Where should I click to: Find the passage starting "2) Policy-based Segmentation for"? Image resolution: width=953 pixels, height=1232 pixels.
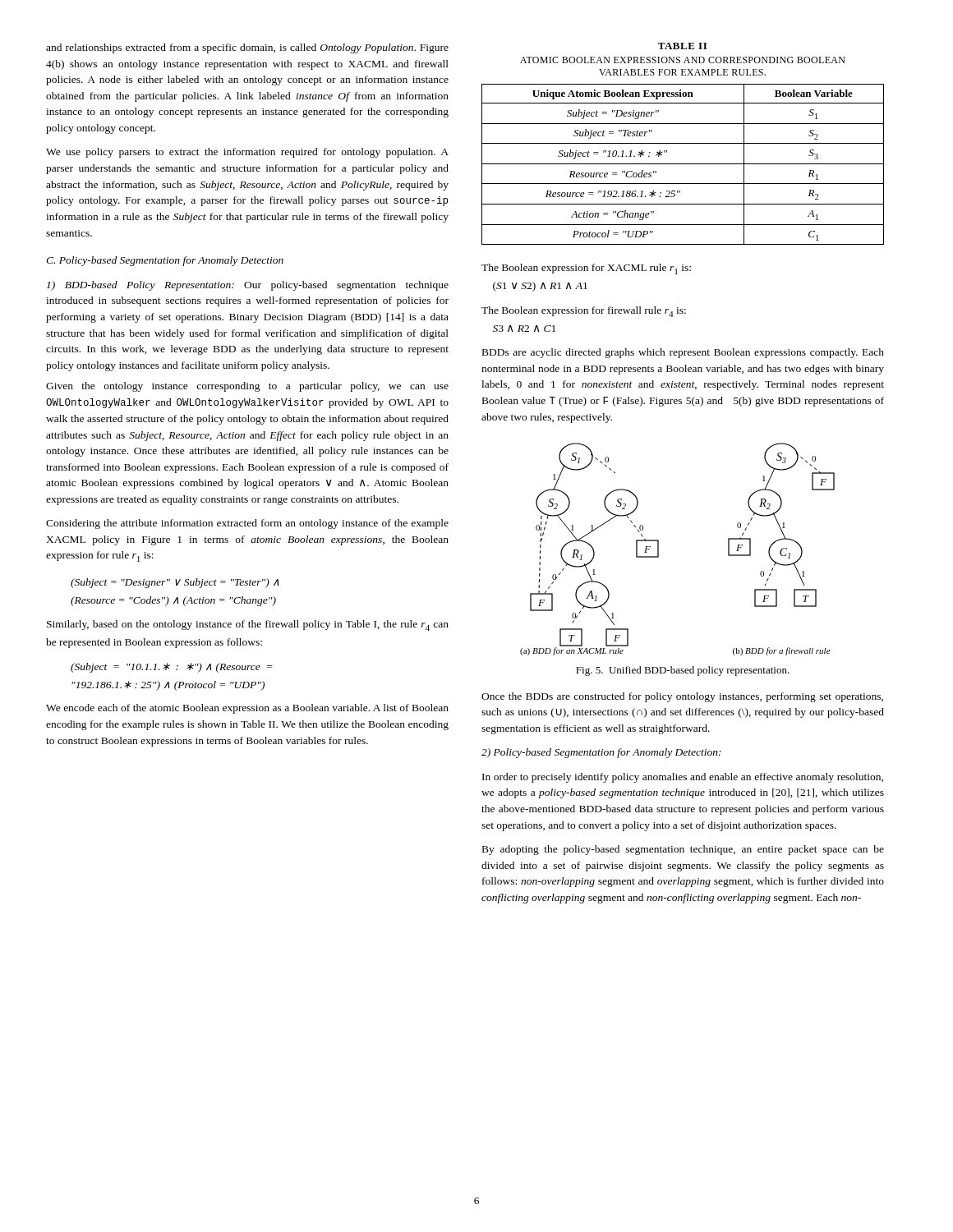pyautogui.click(x=683, y=752)
